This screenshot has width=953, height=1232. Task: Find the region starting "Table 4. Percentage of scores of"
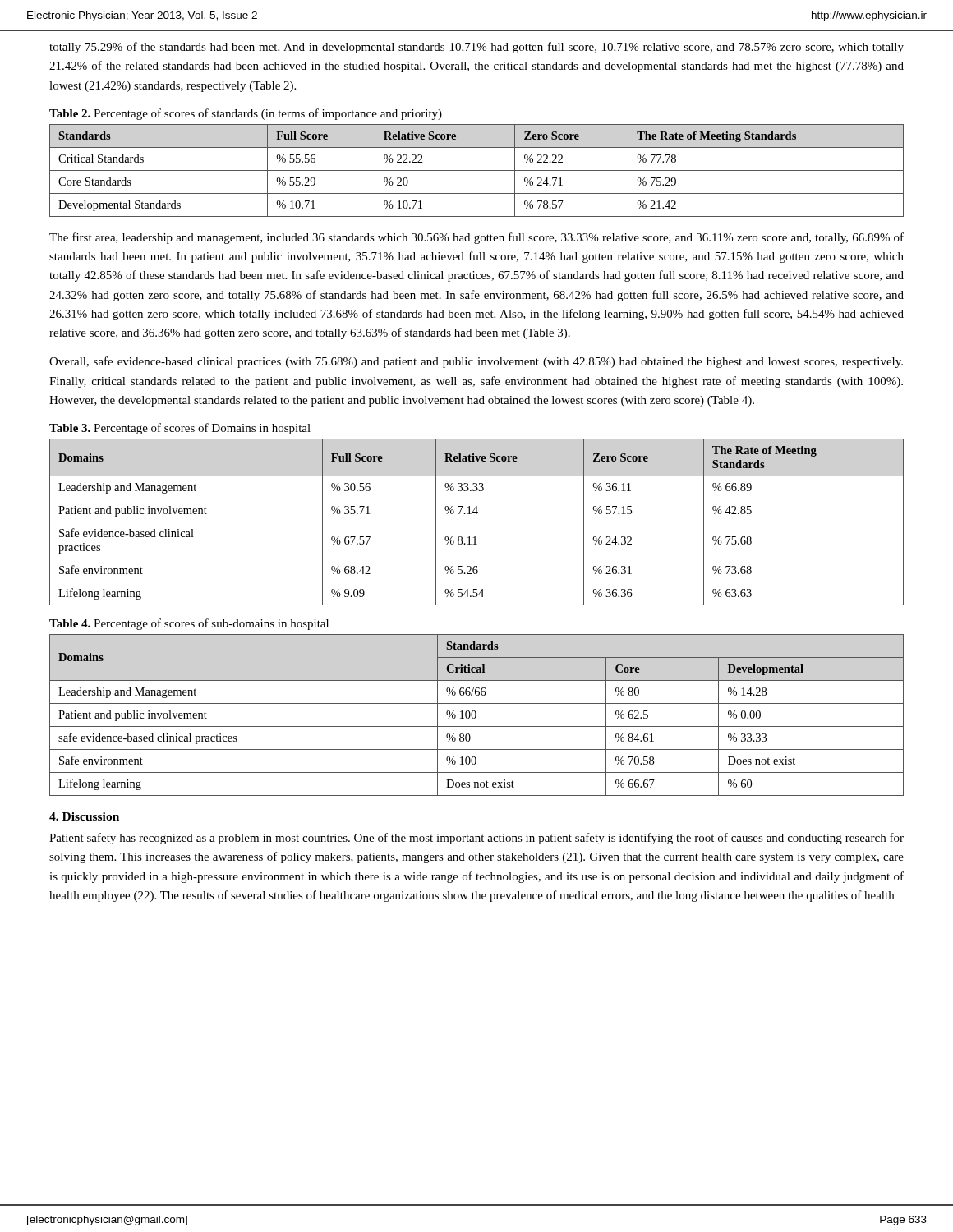[189, 623]
